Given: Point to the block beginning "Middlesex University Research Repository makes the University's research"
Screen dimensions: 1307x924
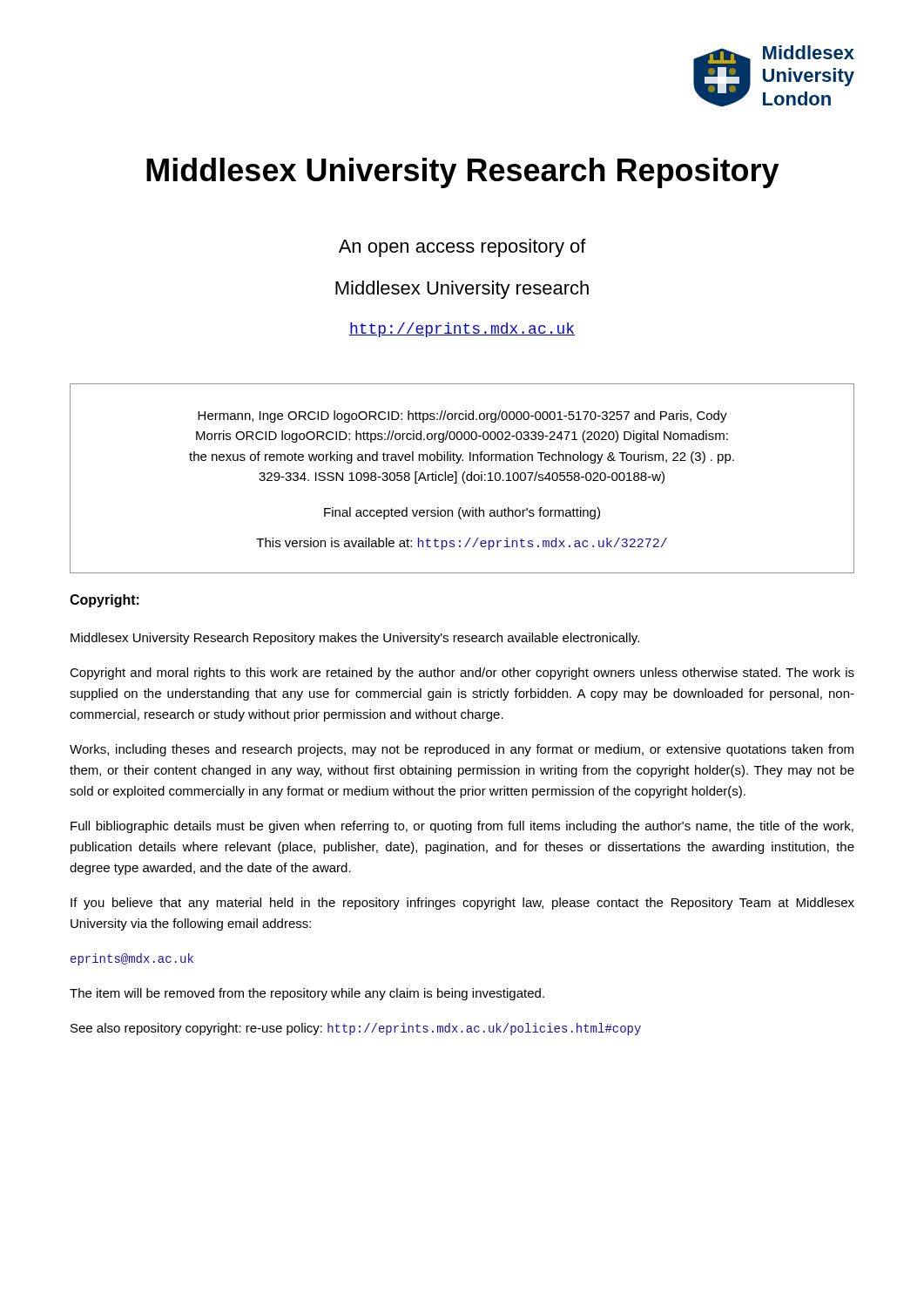Looking at the screenshot, I should click(355, 637).
